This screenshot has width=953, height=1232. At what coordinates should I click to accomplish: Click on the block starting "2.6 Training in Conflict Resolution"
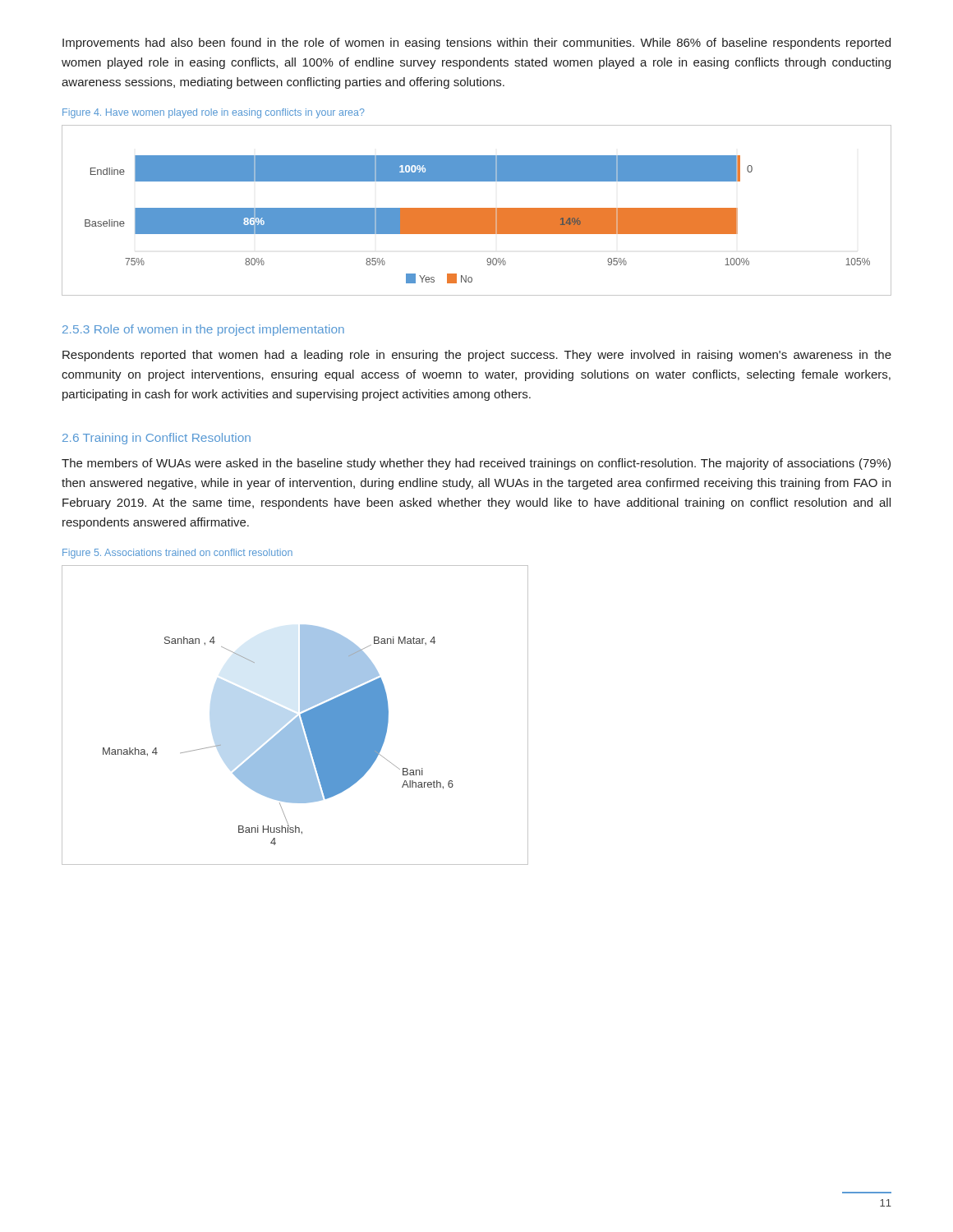pyautogui.click(x=156, y=437)
